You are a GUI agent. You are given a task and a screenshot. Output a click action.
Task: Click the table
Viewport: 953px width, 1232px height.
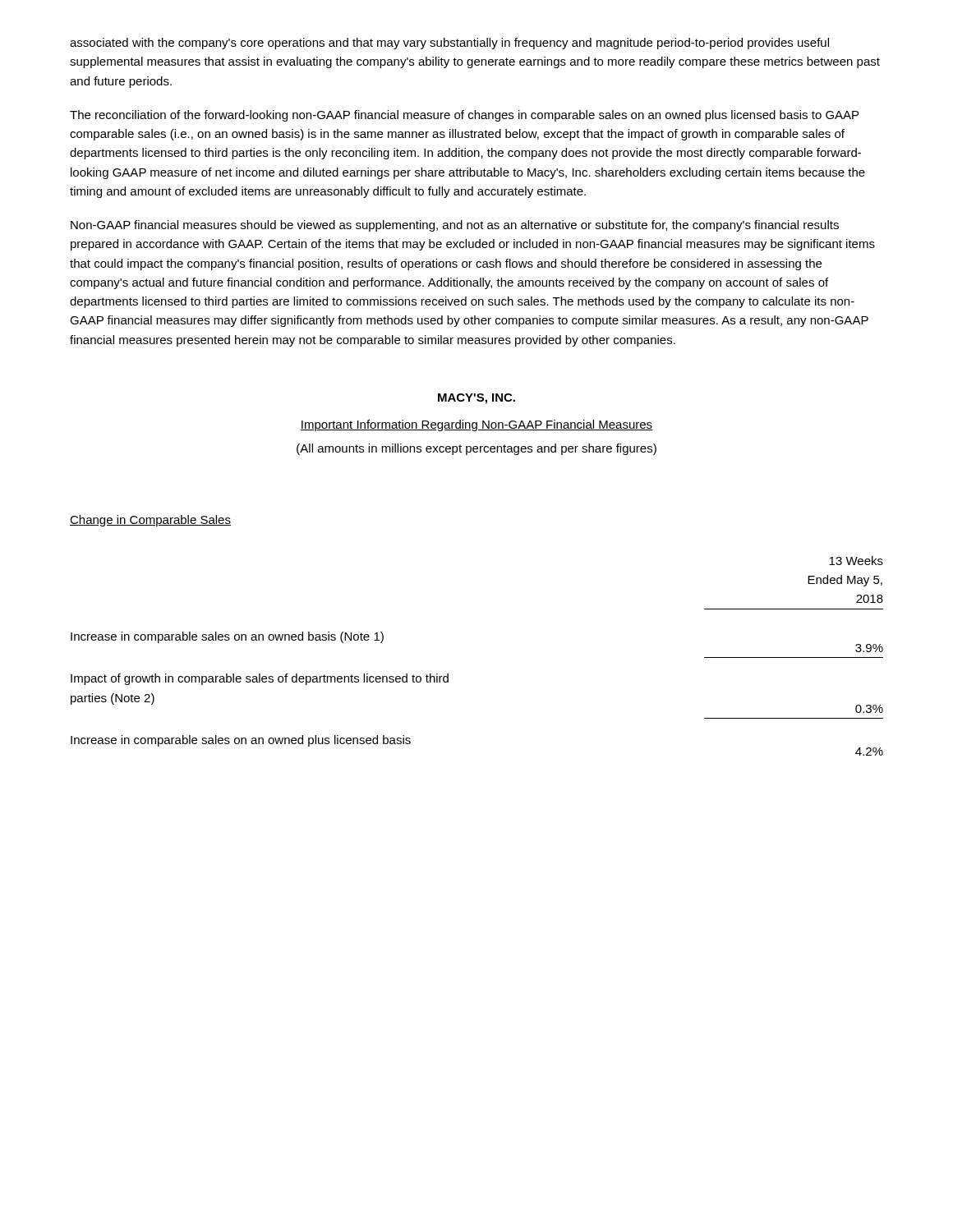pos(476,656)
